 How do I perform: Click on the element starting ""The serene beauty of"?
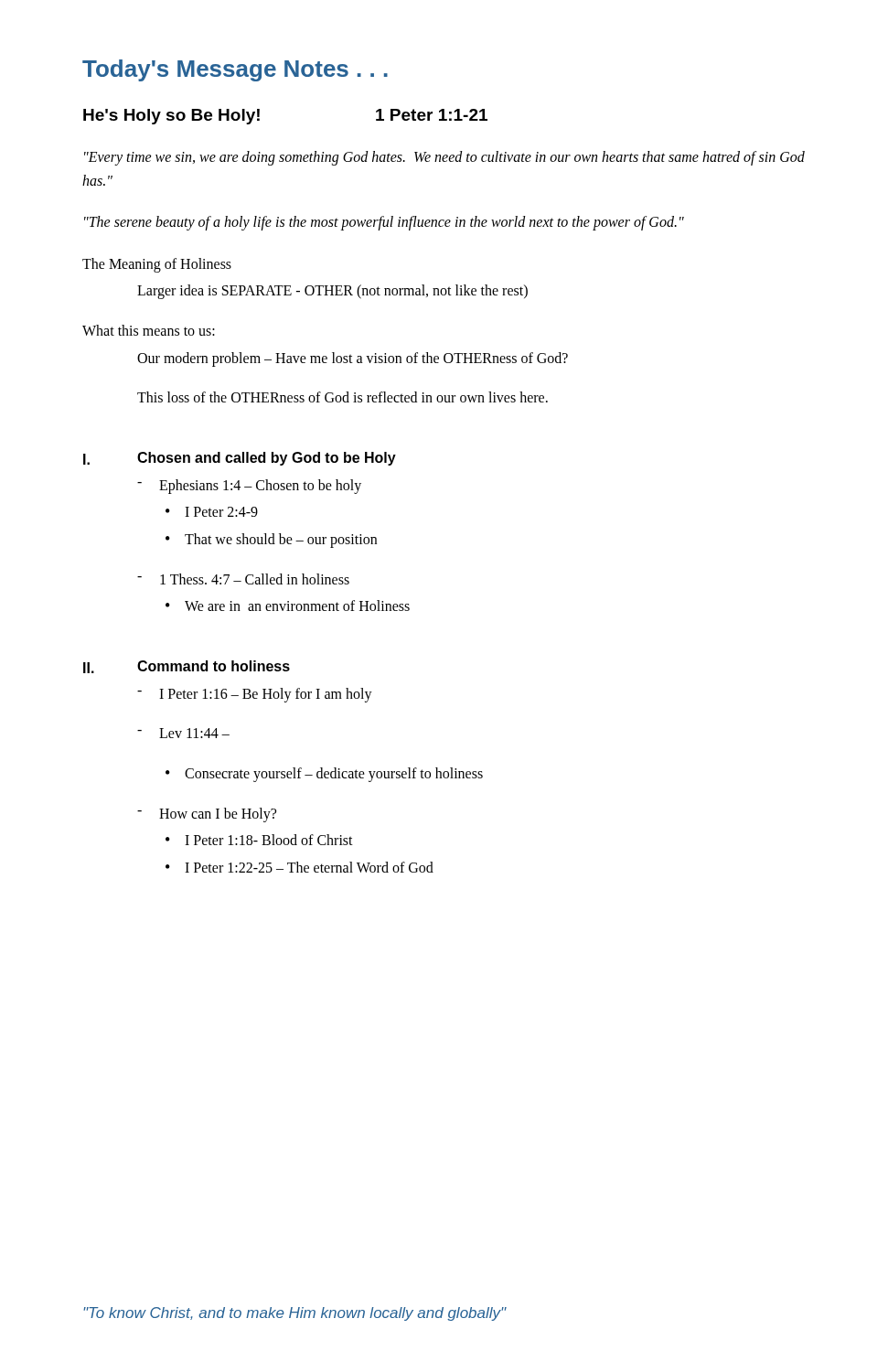[x=383, y=222]
